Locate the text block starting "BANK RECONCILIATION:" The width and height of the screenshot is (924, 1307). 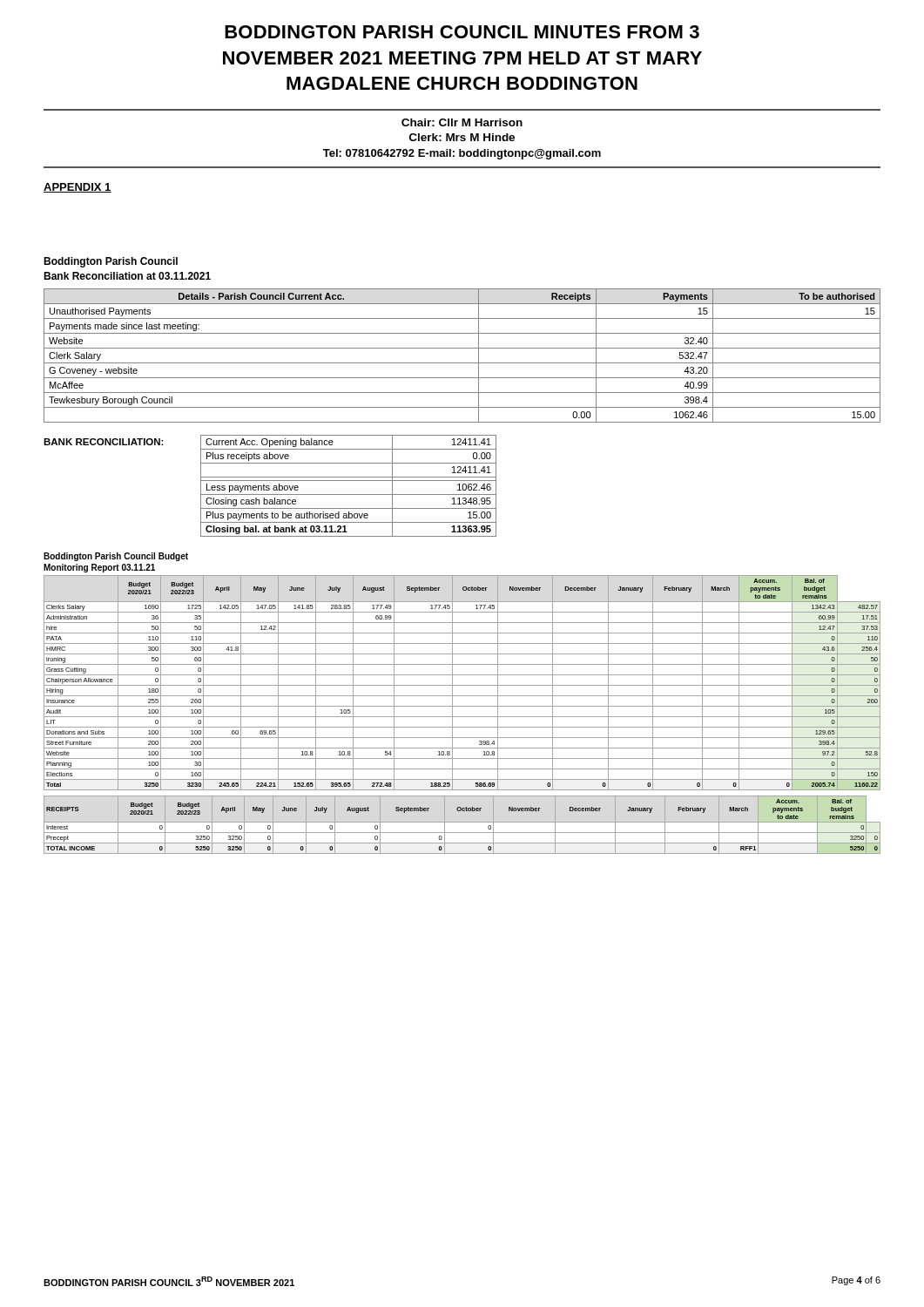(104, 442)
